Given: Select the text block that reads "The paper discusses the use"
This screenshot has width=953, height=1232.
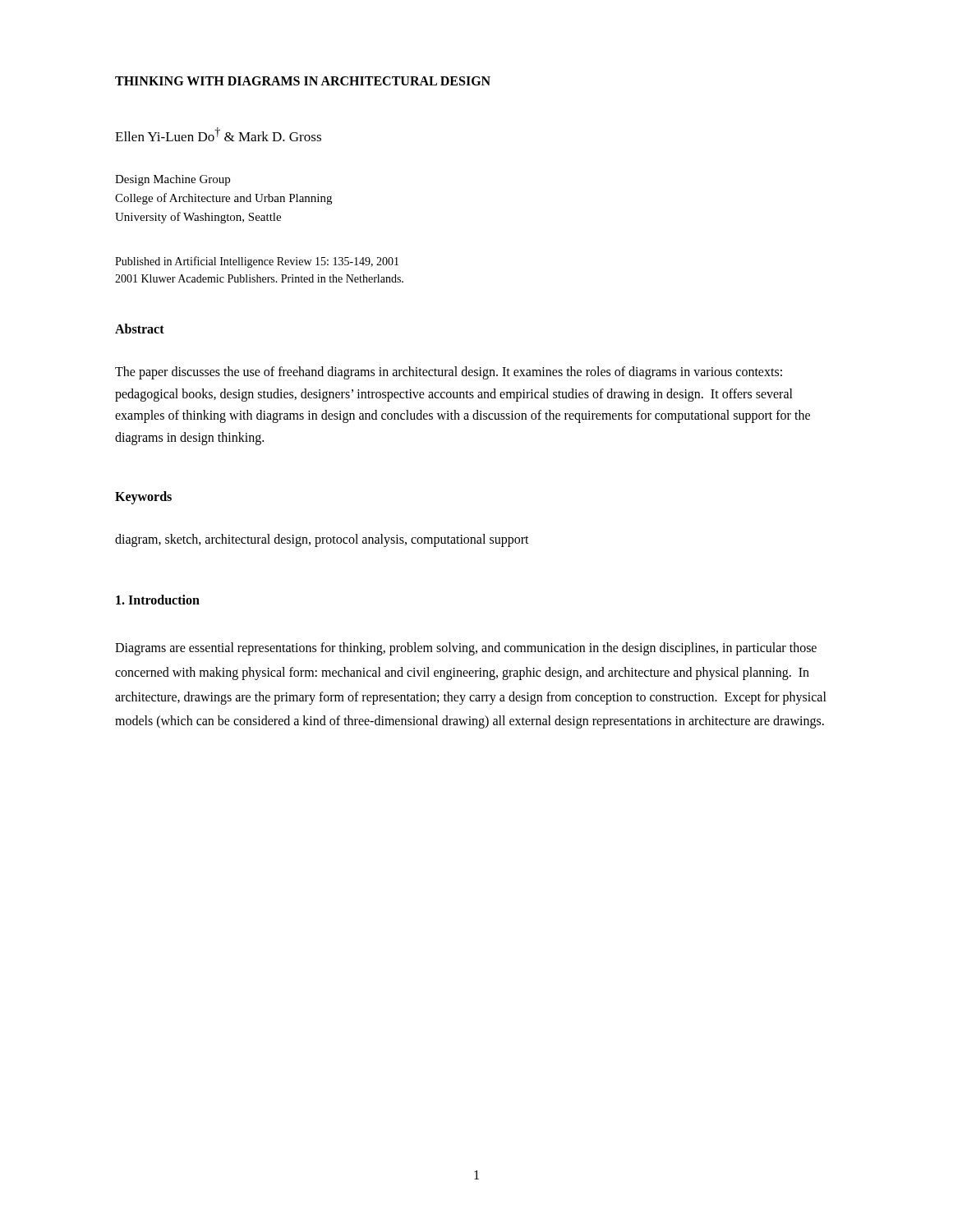Looking at the screenshot, I should point(463,405).
